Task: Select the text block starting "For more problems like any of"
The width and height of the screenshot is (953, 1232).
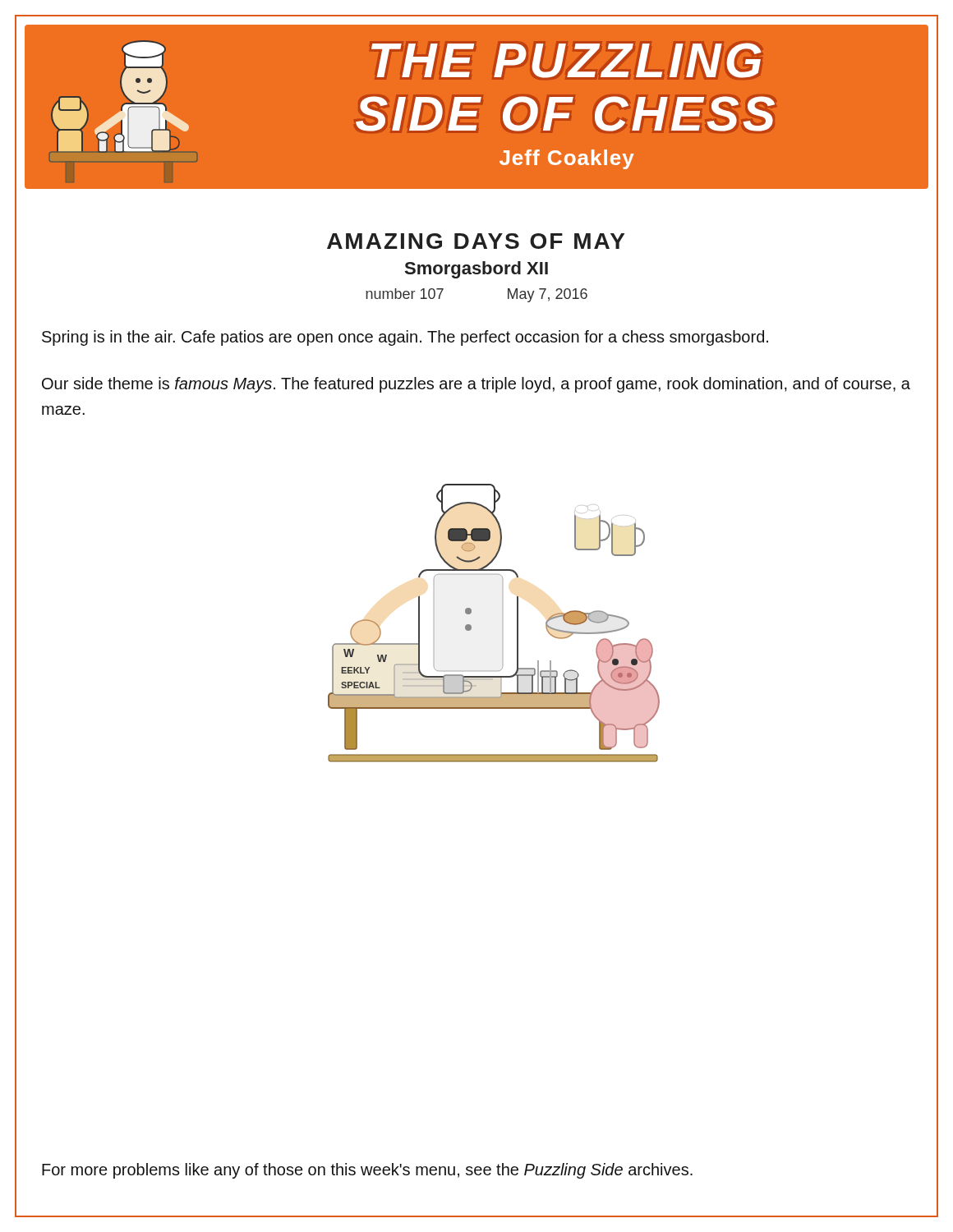Action: pos(367,1170)
